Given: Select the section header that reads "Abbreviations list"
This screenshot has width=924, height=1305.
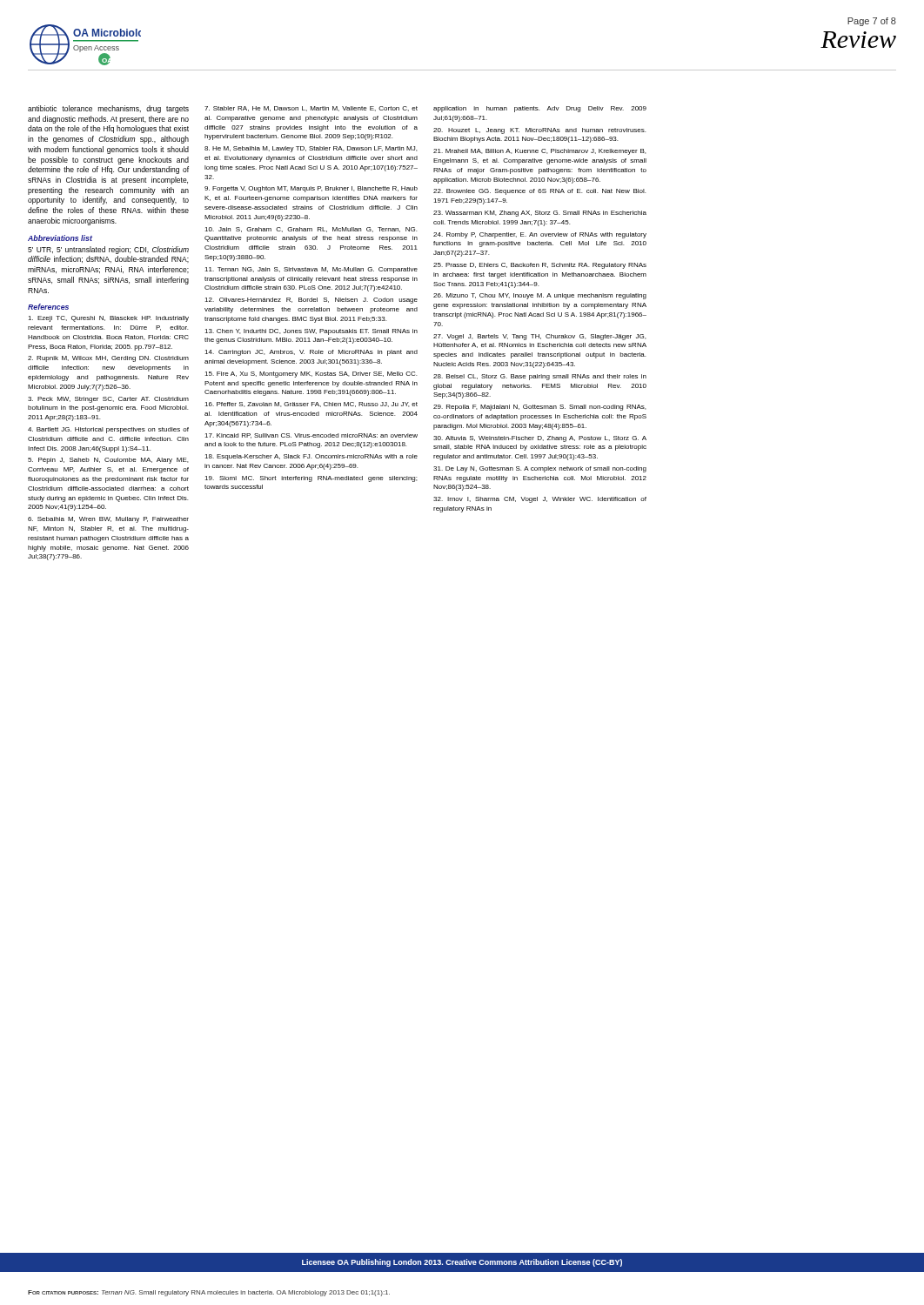Looking at the screenshot, I should [x=60, y=238].
